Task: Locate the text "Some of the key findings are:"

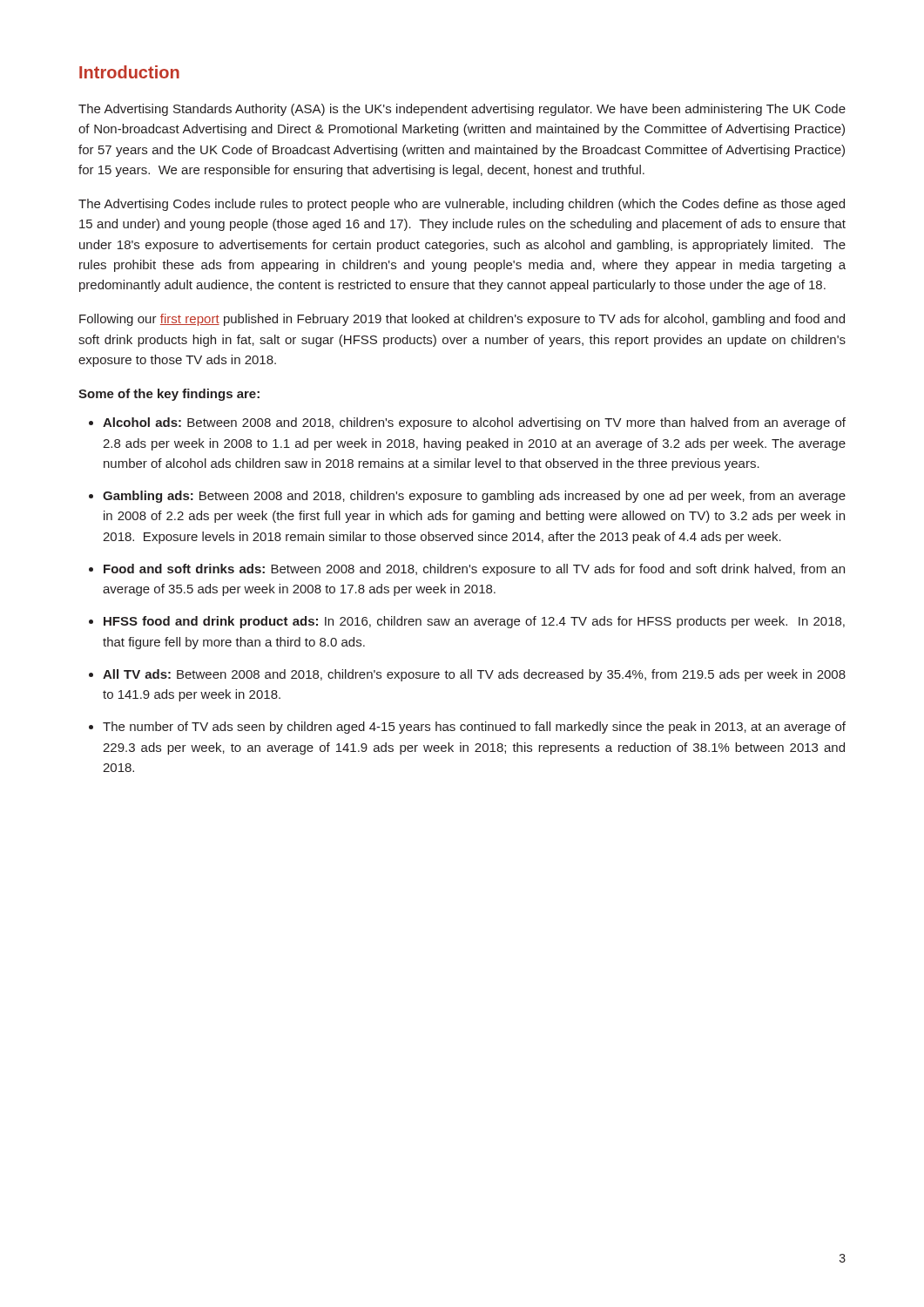Action: point(169,393)
